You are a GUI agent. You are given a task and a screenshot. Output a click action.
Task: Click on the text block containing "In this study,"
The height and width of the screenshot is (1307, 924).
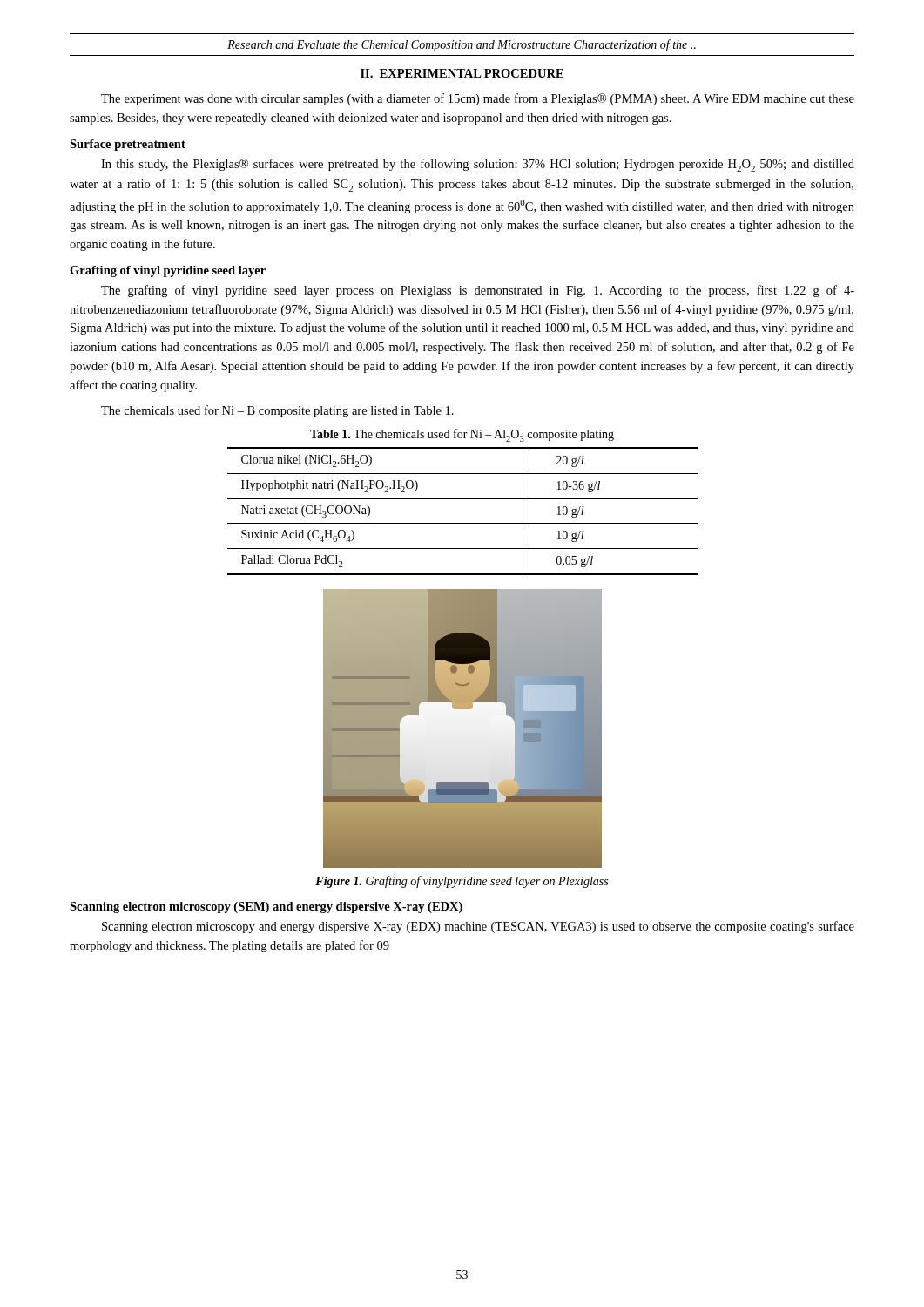pos(462,205)
